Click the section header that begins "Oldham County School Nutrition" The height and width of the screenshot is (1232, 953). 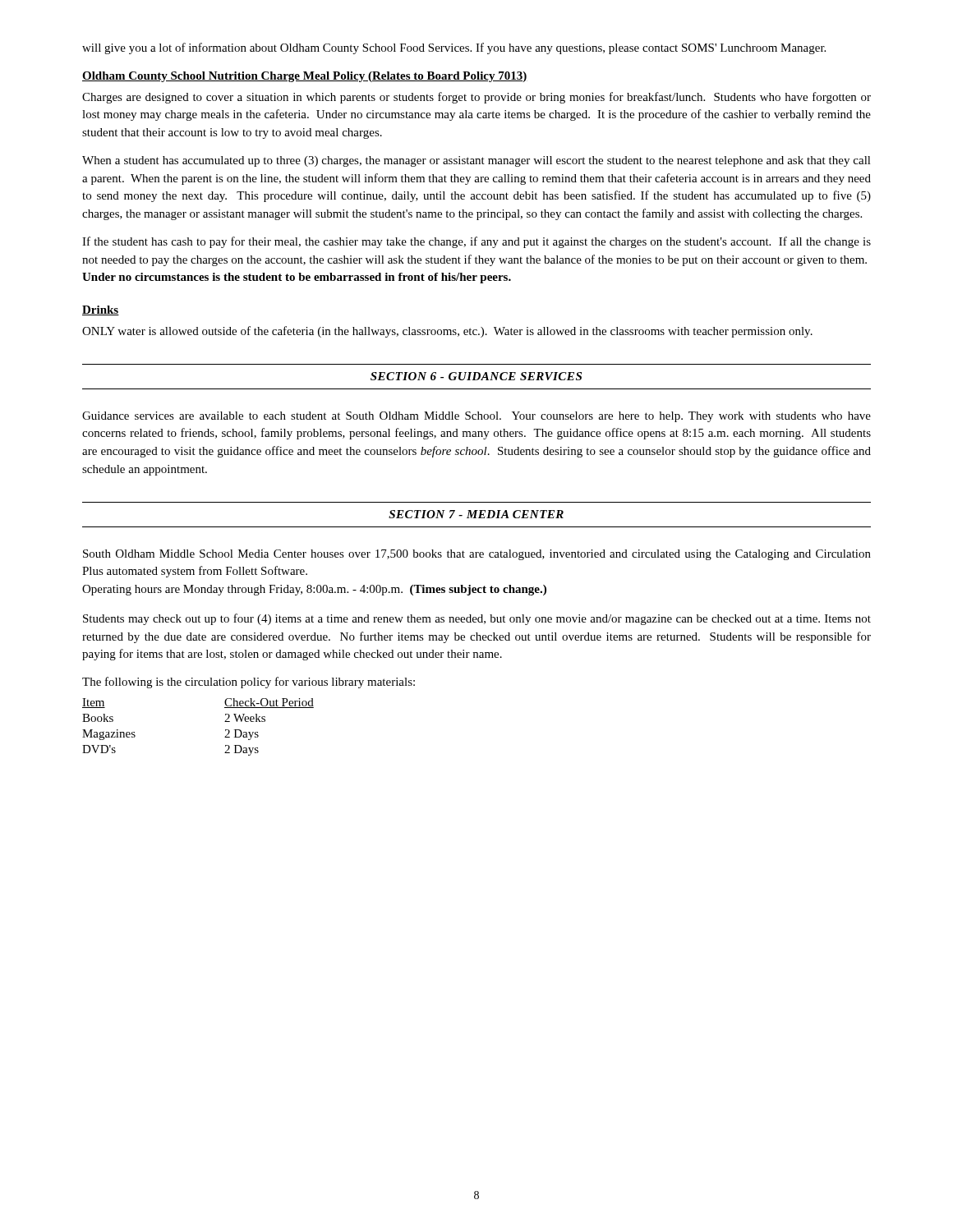tap(476, 76)
